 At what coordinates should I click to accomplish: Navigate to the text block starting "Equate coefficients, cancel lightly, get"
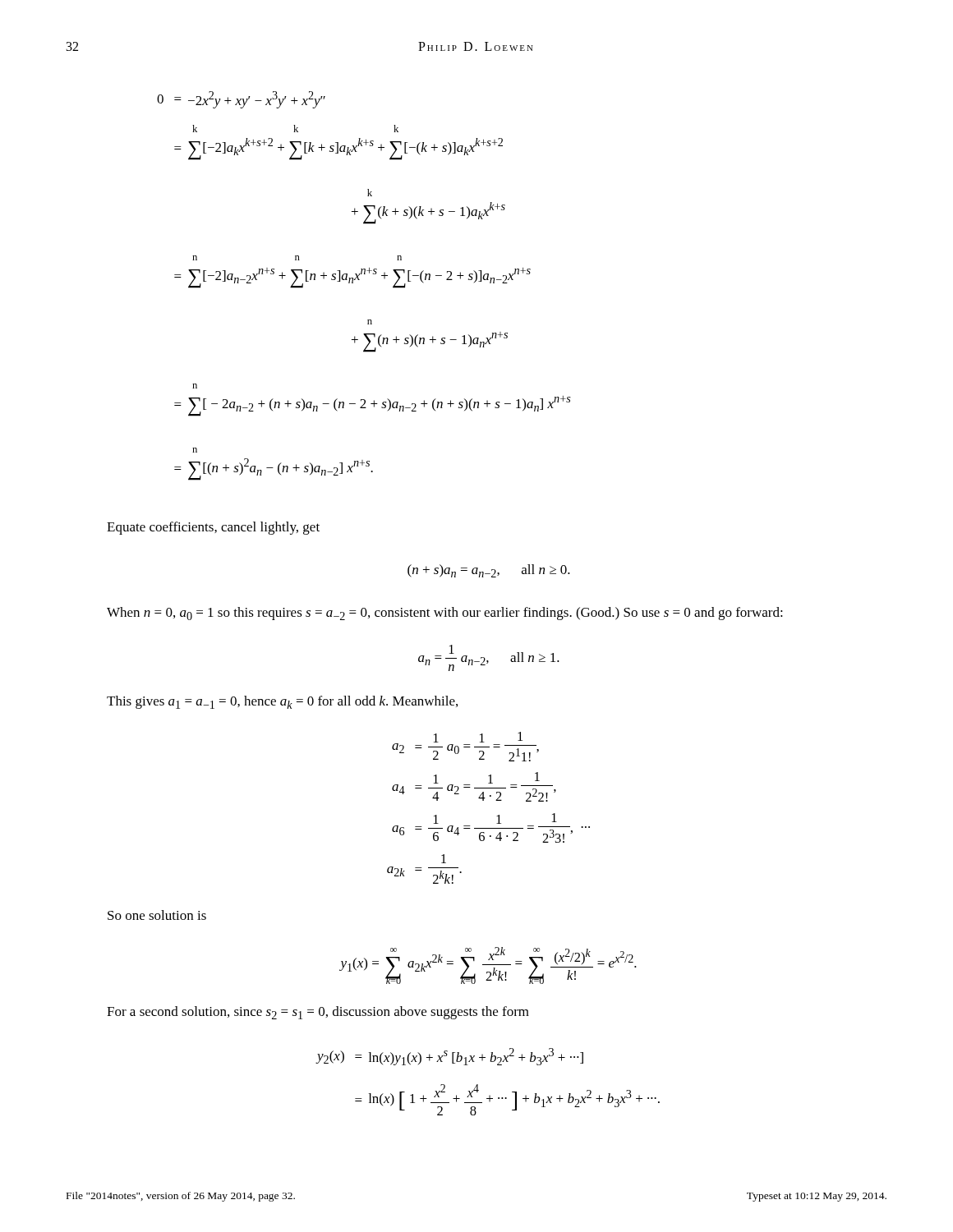point(213,527)
